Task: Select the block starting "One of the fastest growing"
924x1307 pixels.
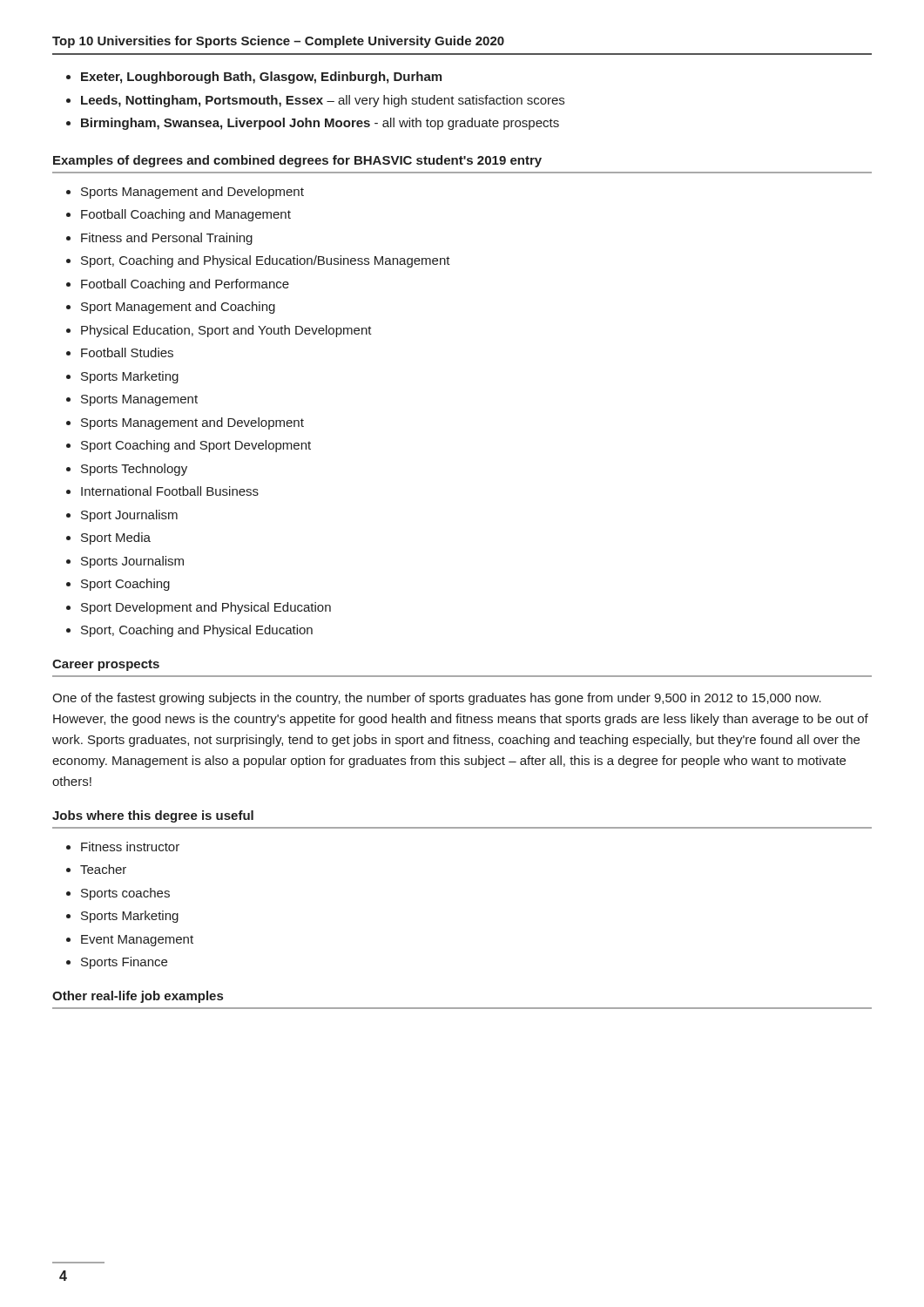Action: tap(460, 739)
